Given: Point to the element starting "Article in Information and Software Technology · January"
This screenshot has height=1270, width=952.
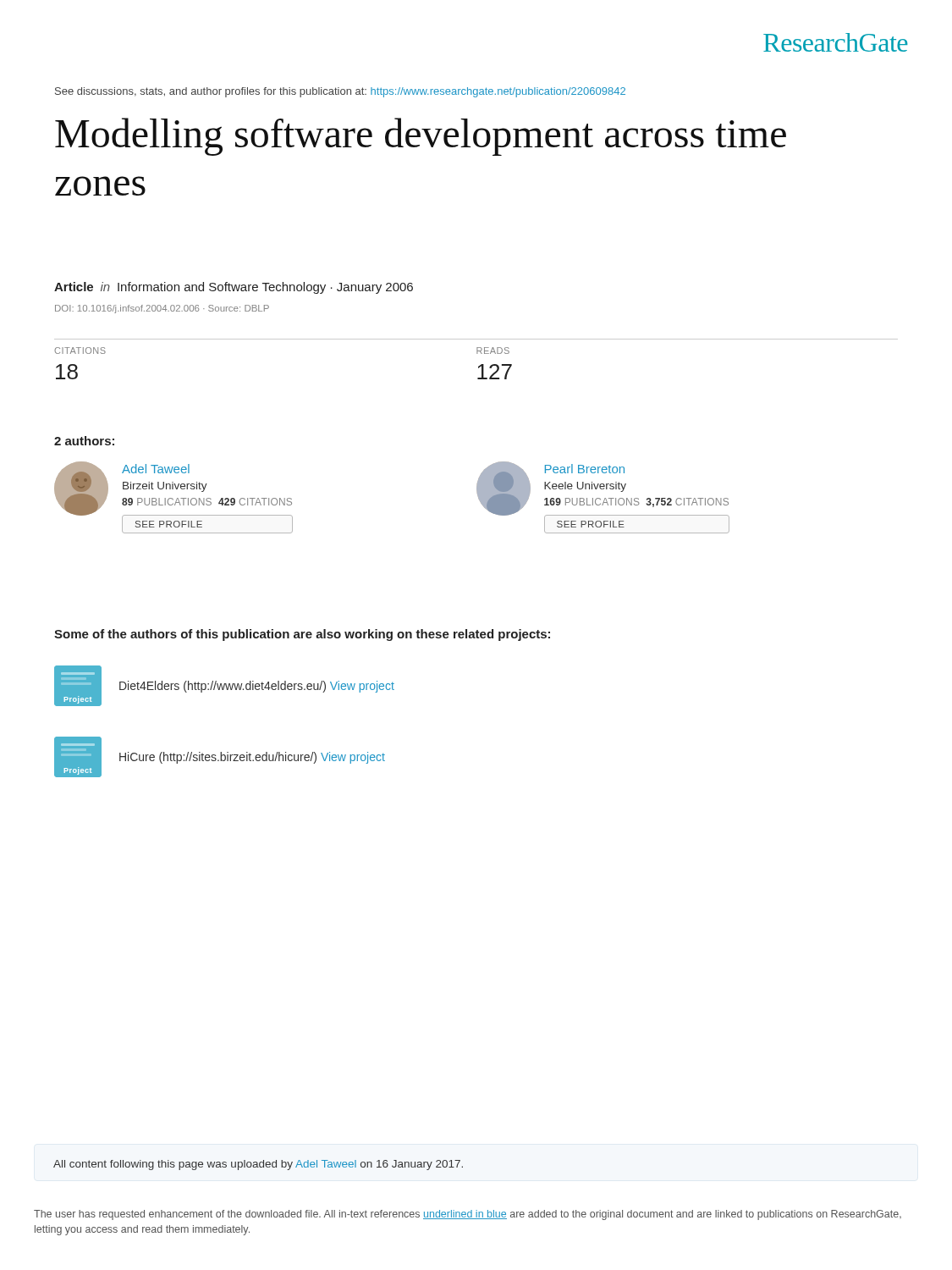Looking at the screenshot, I should pyautogui.click(x=234, y=287).
